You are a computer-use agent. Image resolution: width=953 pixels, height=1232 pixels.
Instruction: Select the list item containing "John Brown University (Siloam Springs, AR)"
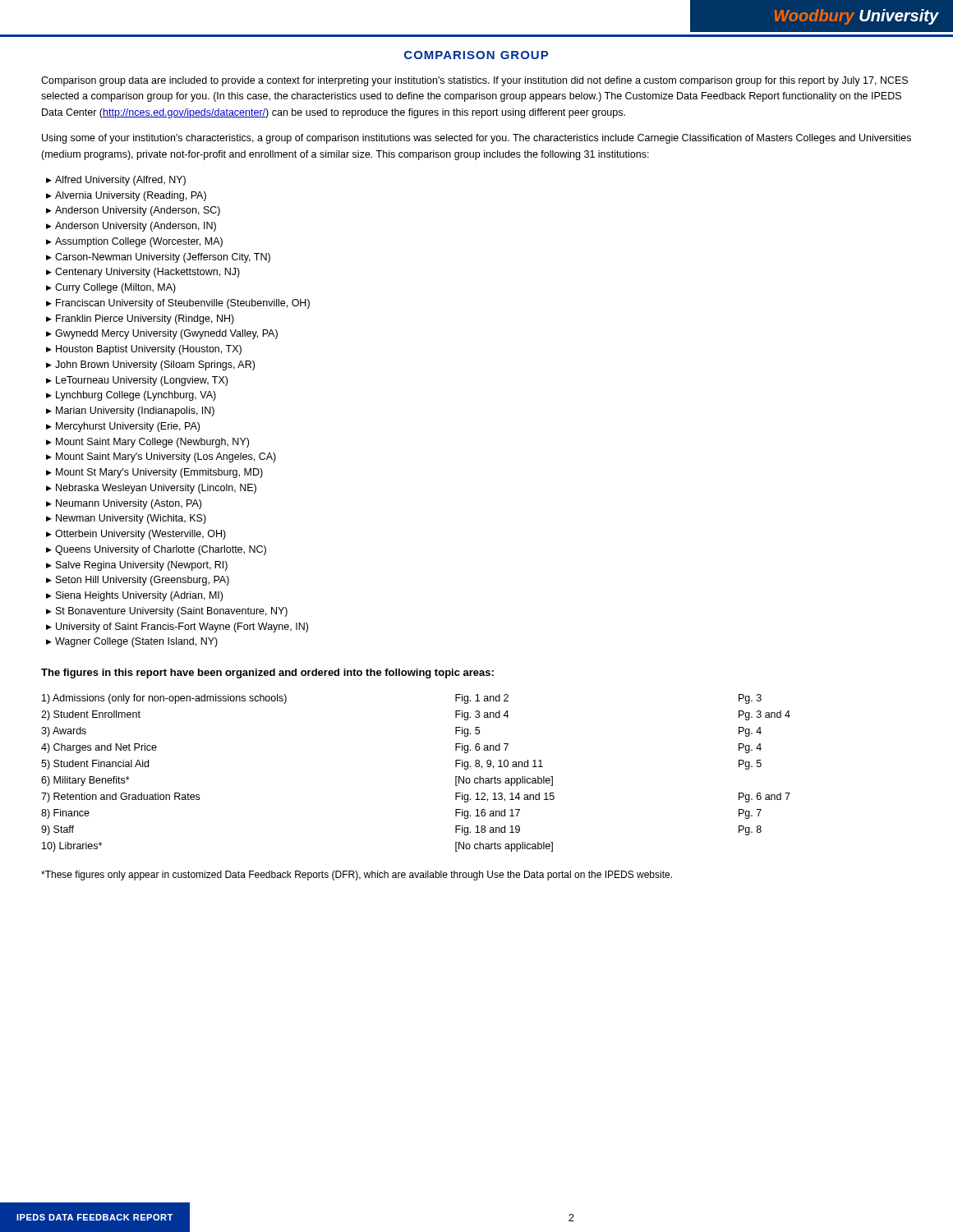150,365
